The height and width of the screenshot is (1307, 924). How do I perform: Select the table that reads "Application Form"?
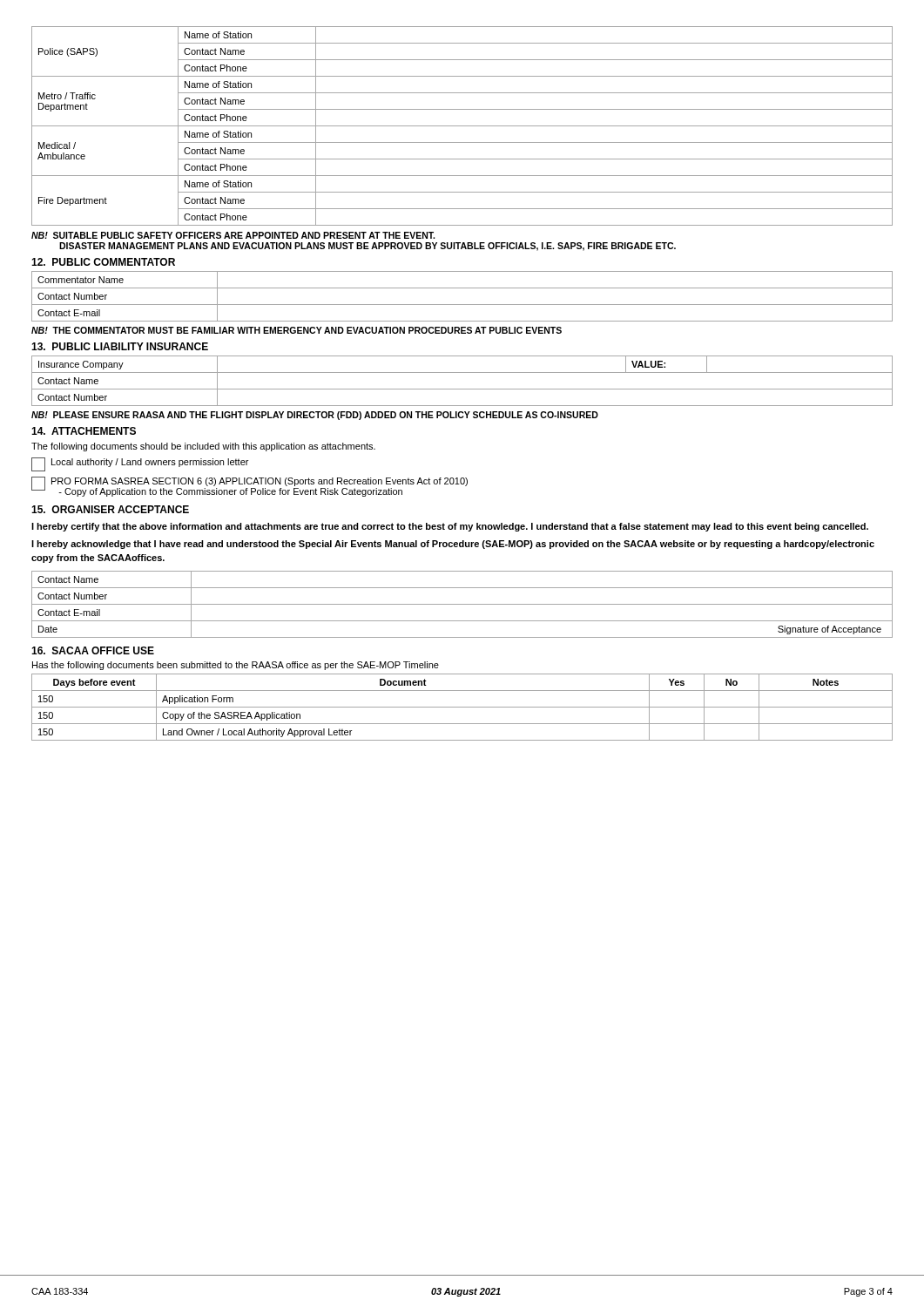[462, 707]
